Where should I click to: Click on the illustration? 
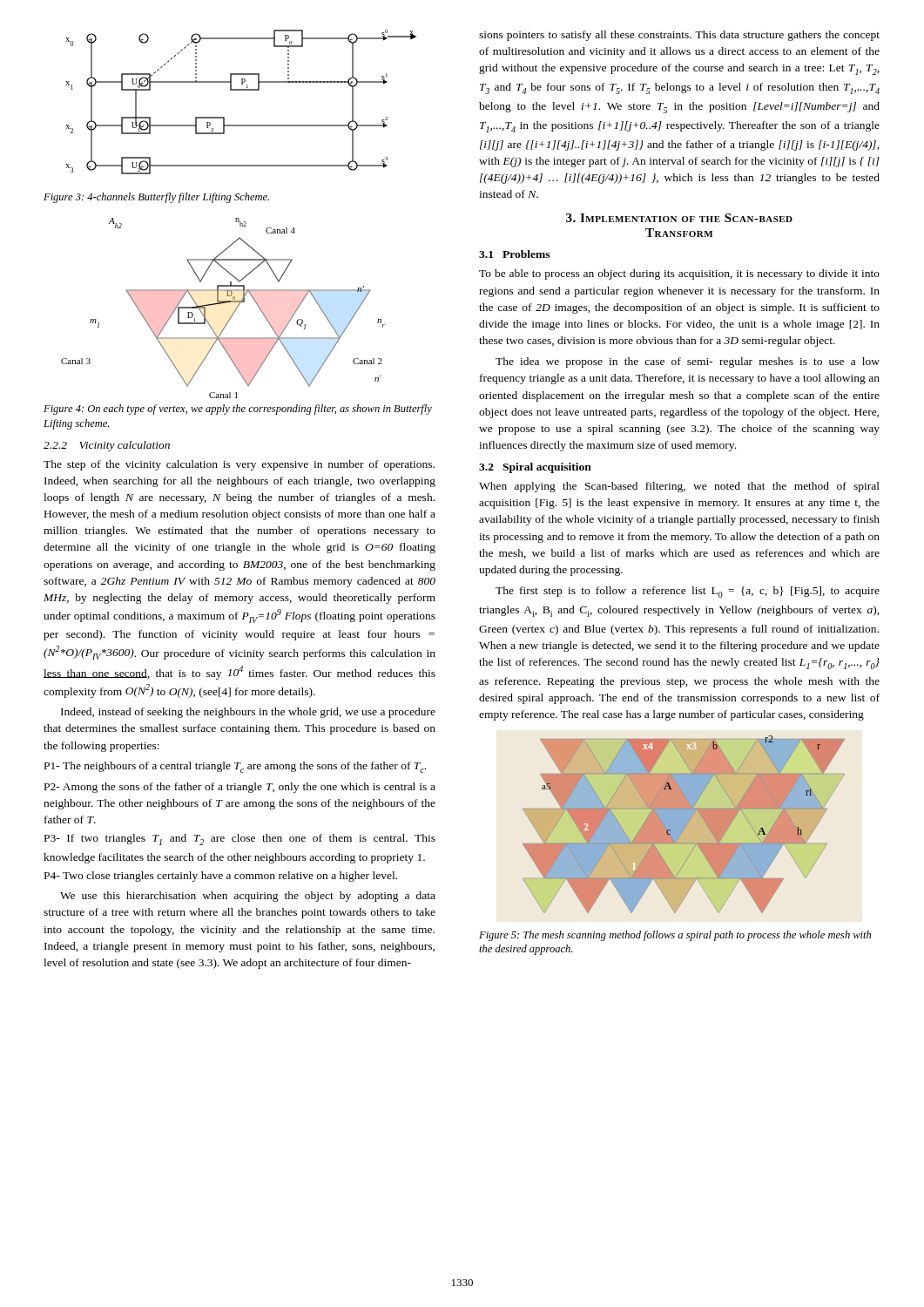click(679, 827)
